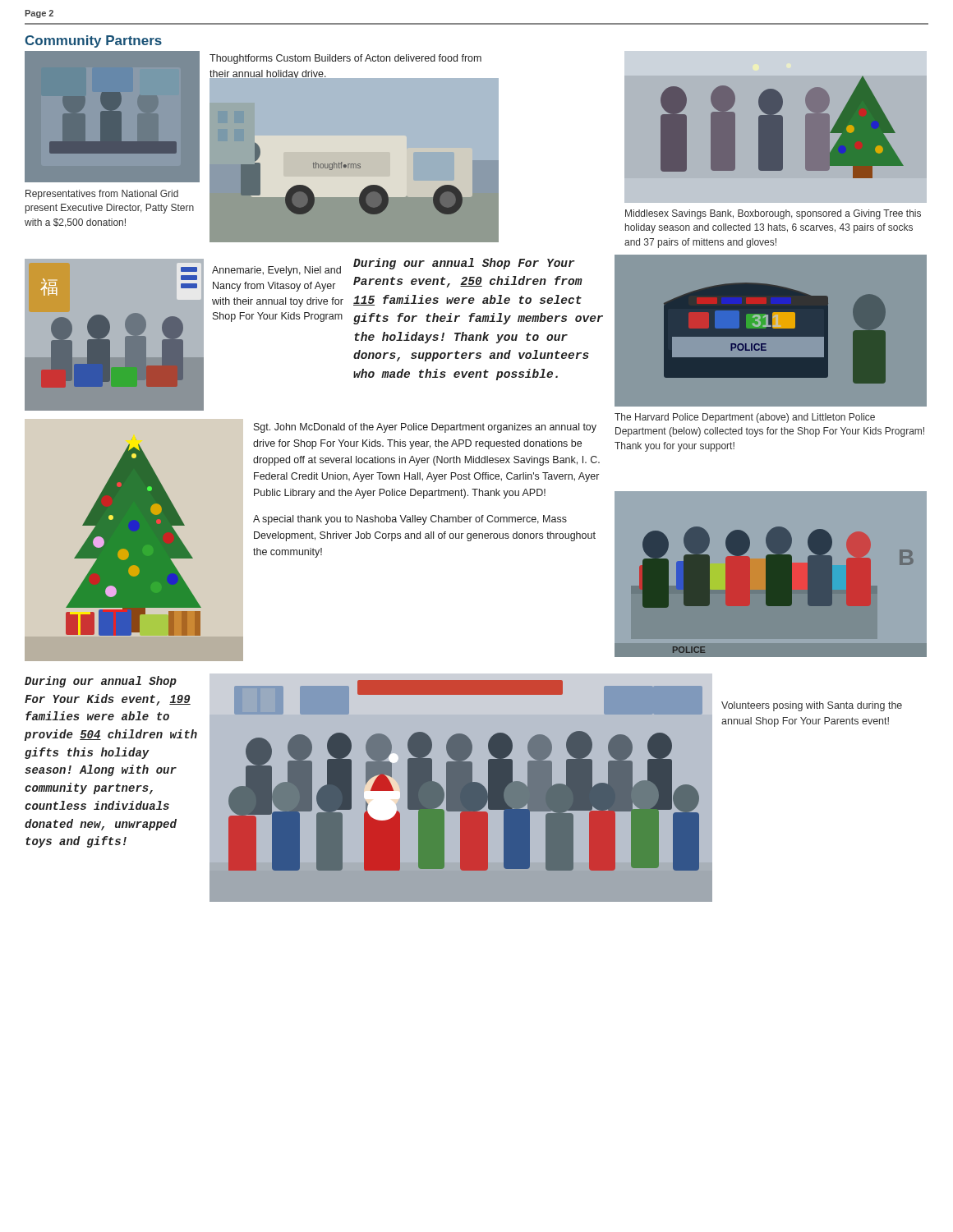Select the block starting "Community Partners"
The height and width of the screenshot is (1232, 953).
[x=93, y=41]
